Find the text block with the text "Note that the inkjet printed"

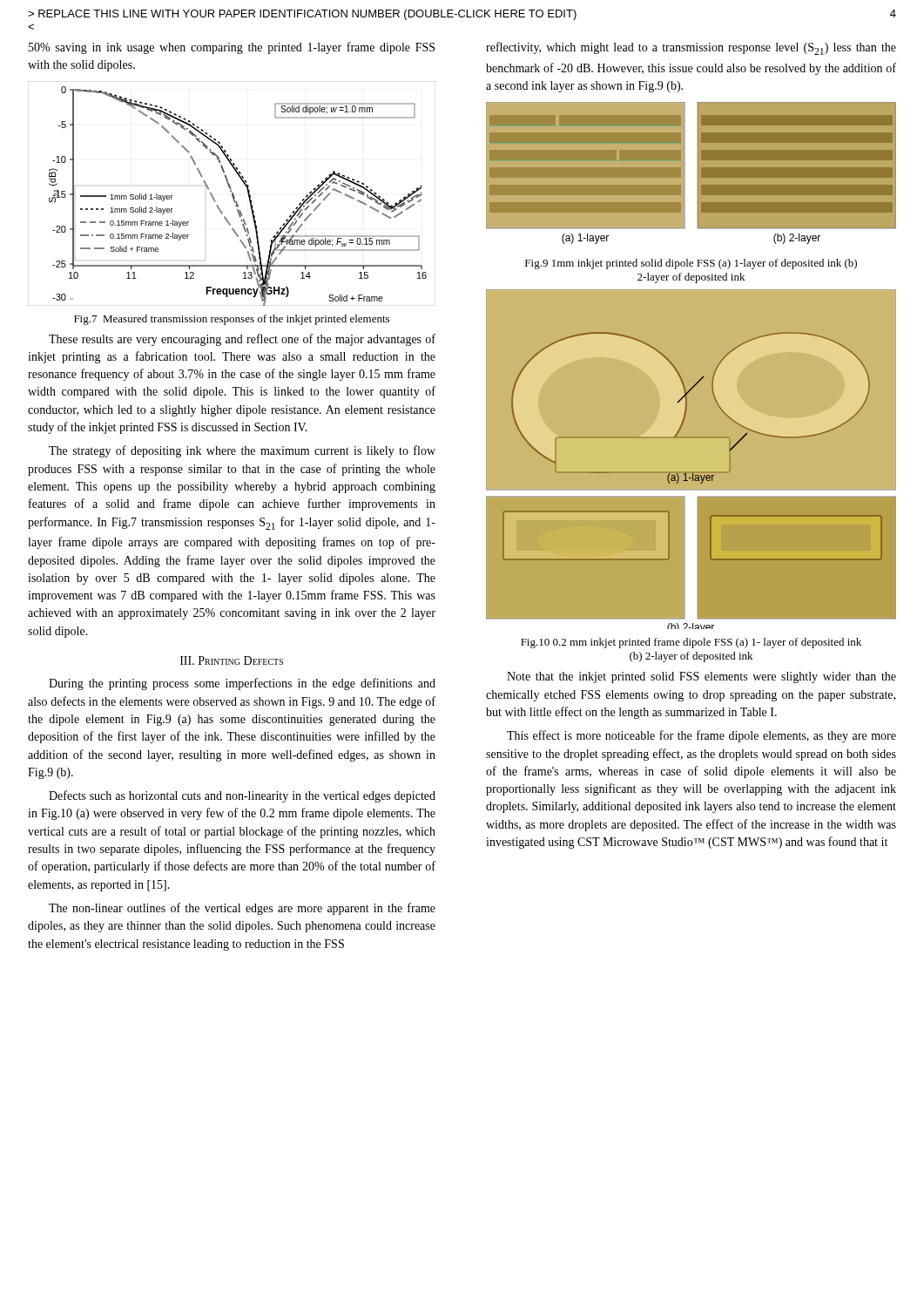[x=691, y=760]
